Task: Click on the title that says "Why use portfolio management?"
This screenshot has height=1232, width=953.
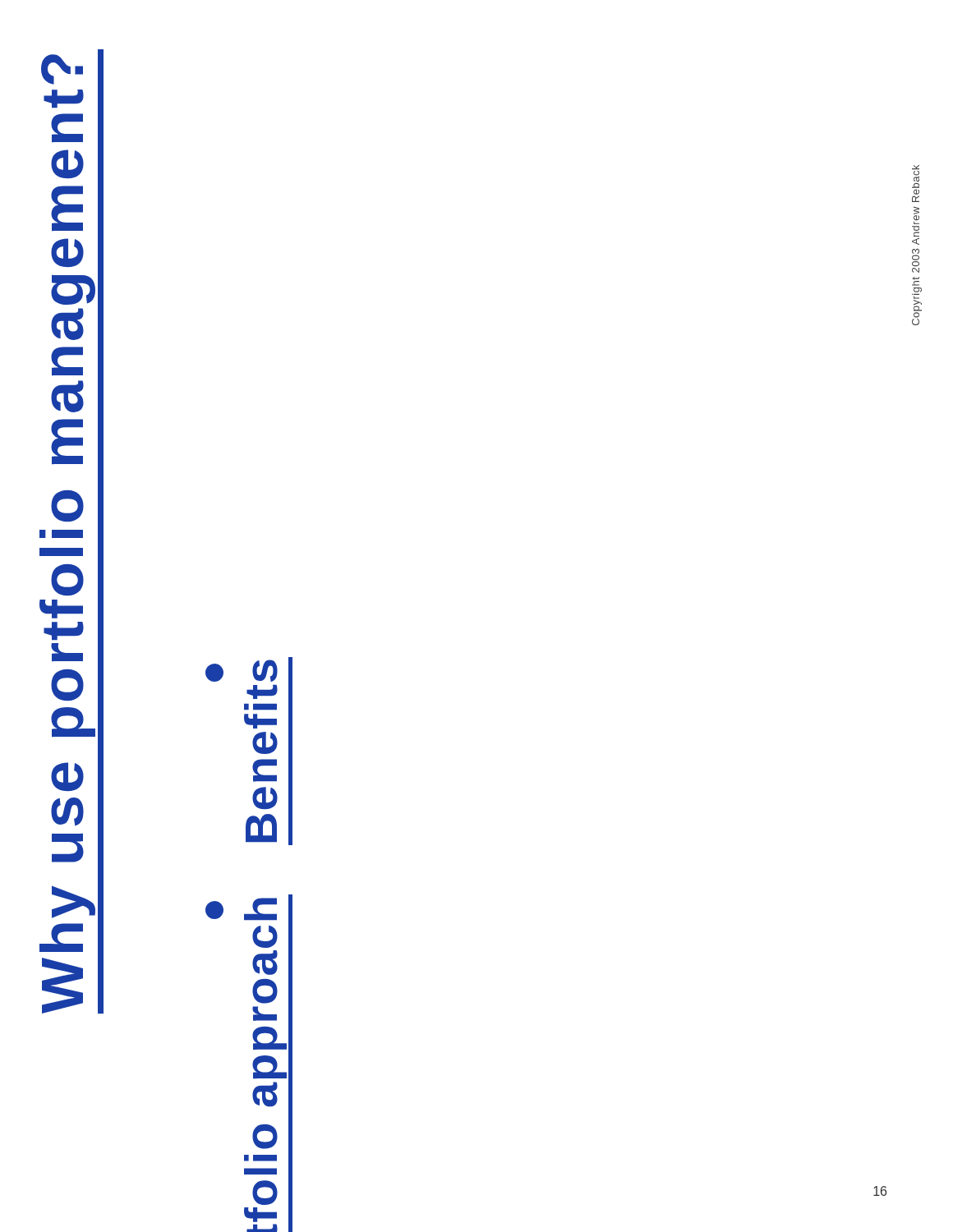Action: click(62, 531)
